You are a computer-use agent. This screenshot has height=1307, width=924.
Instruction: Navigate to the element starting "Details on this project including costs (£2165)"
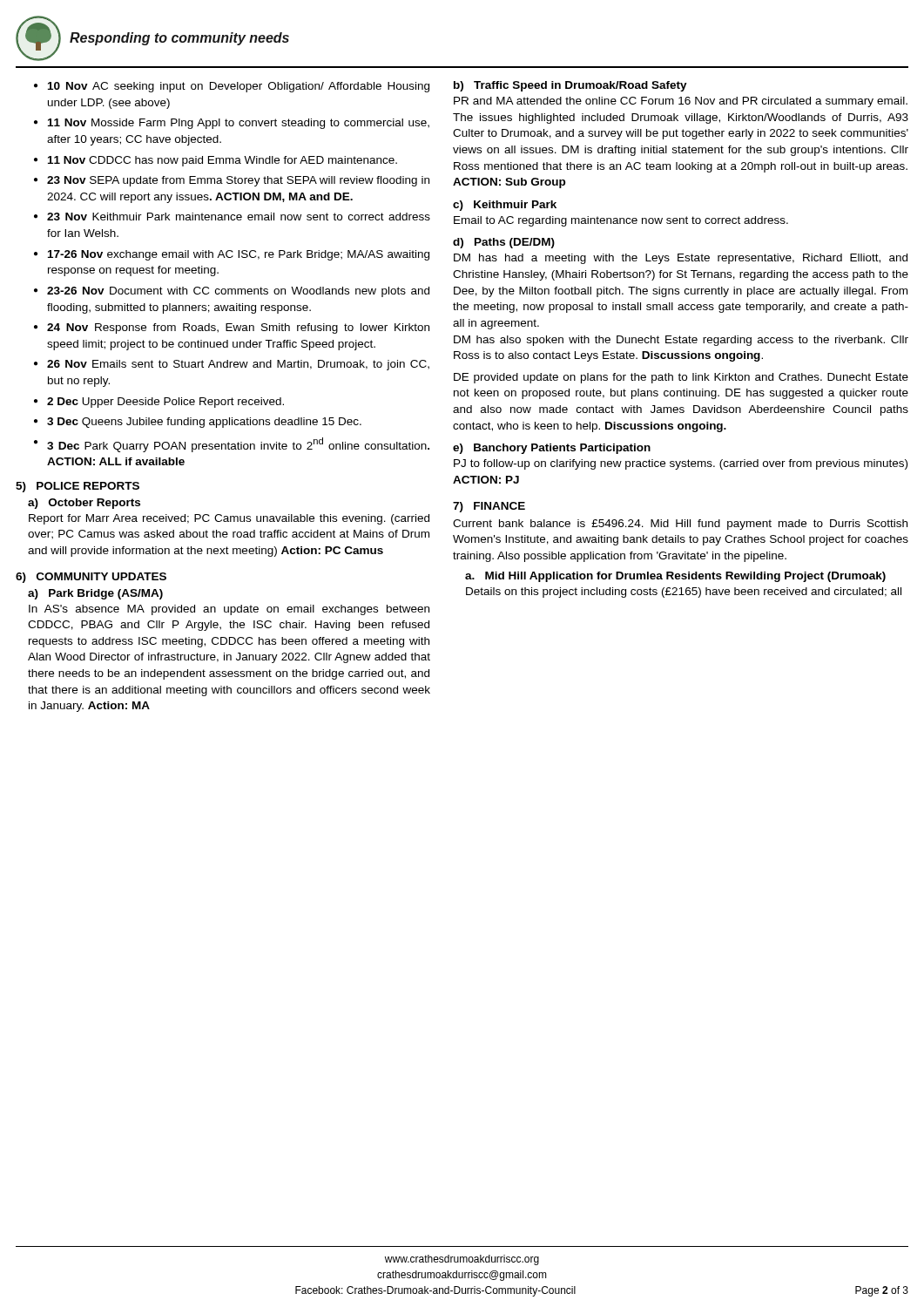(684, 592)
